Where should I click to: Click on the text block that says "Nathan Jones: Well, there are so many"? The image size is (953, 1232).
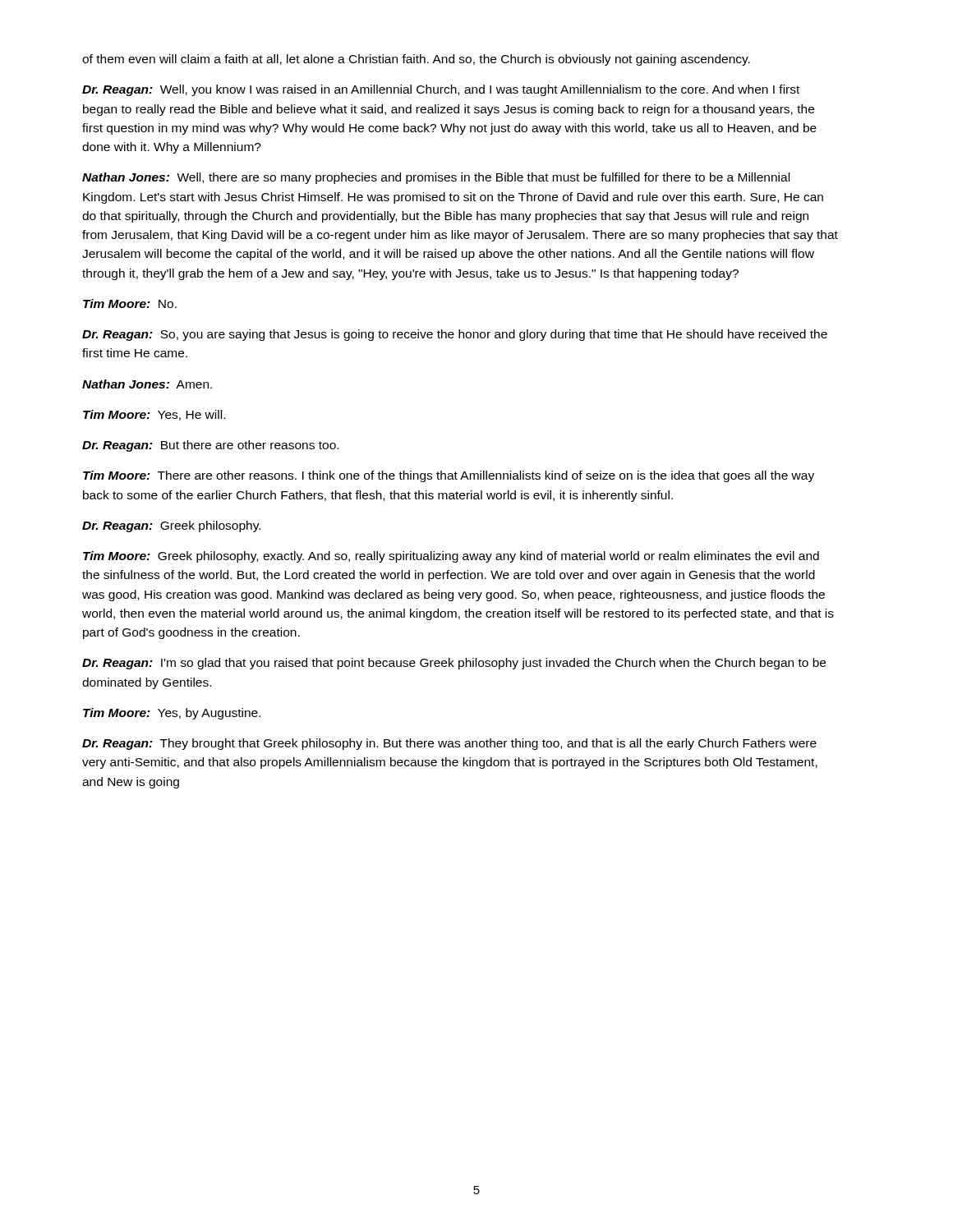460,225
